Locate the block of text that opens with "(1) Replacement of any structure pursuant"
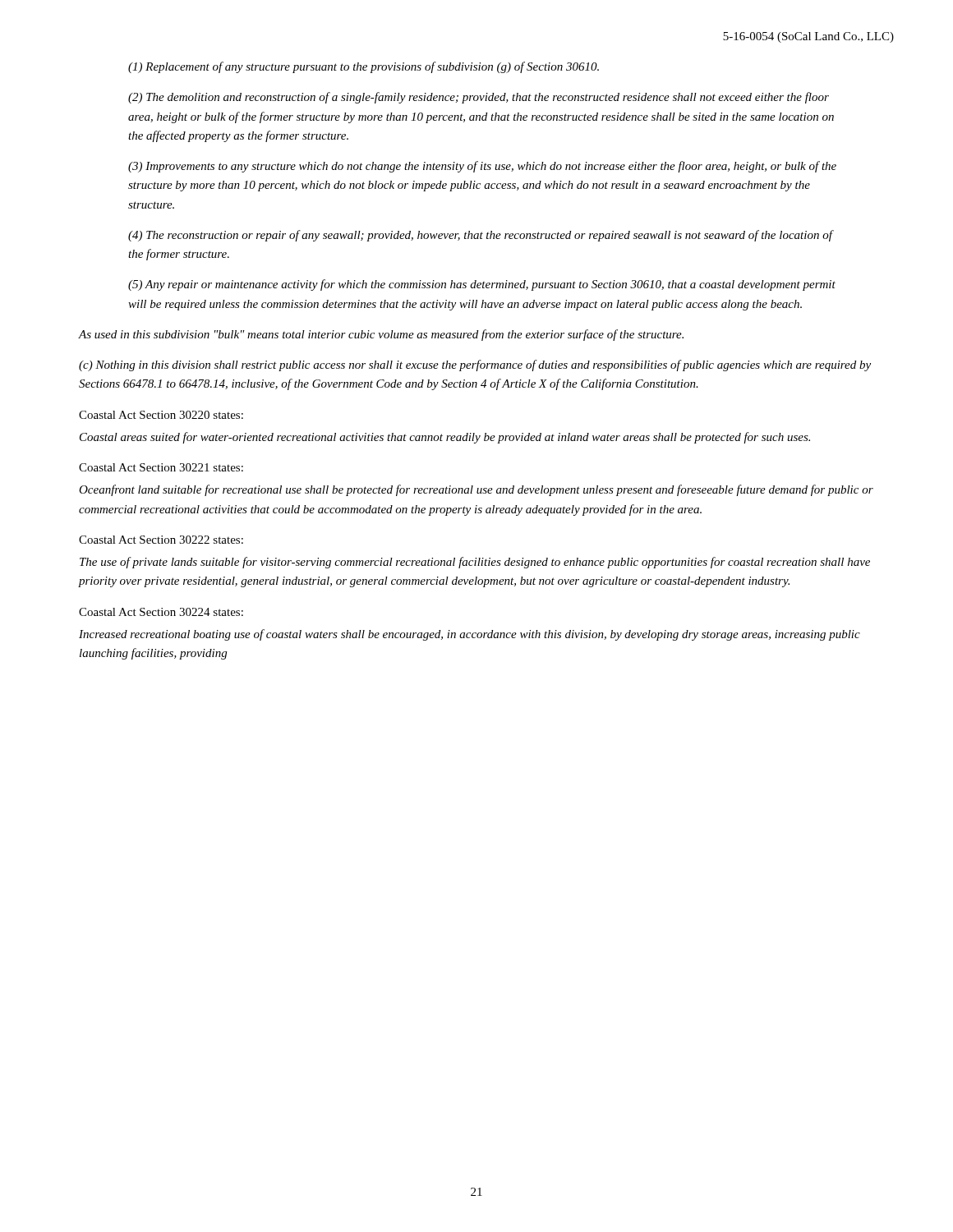Screen dimensions: 1232x953 tap(489, 67)
